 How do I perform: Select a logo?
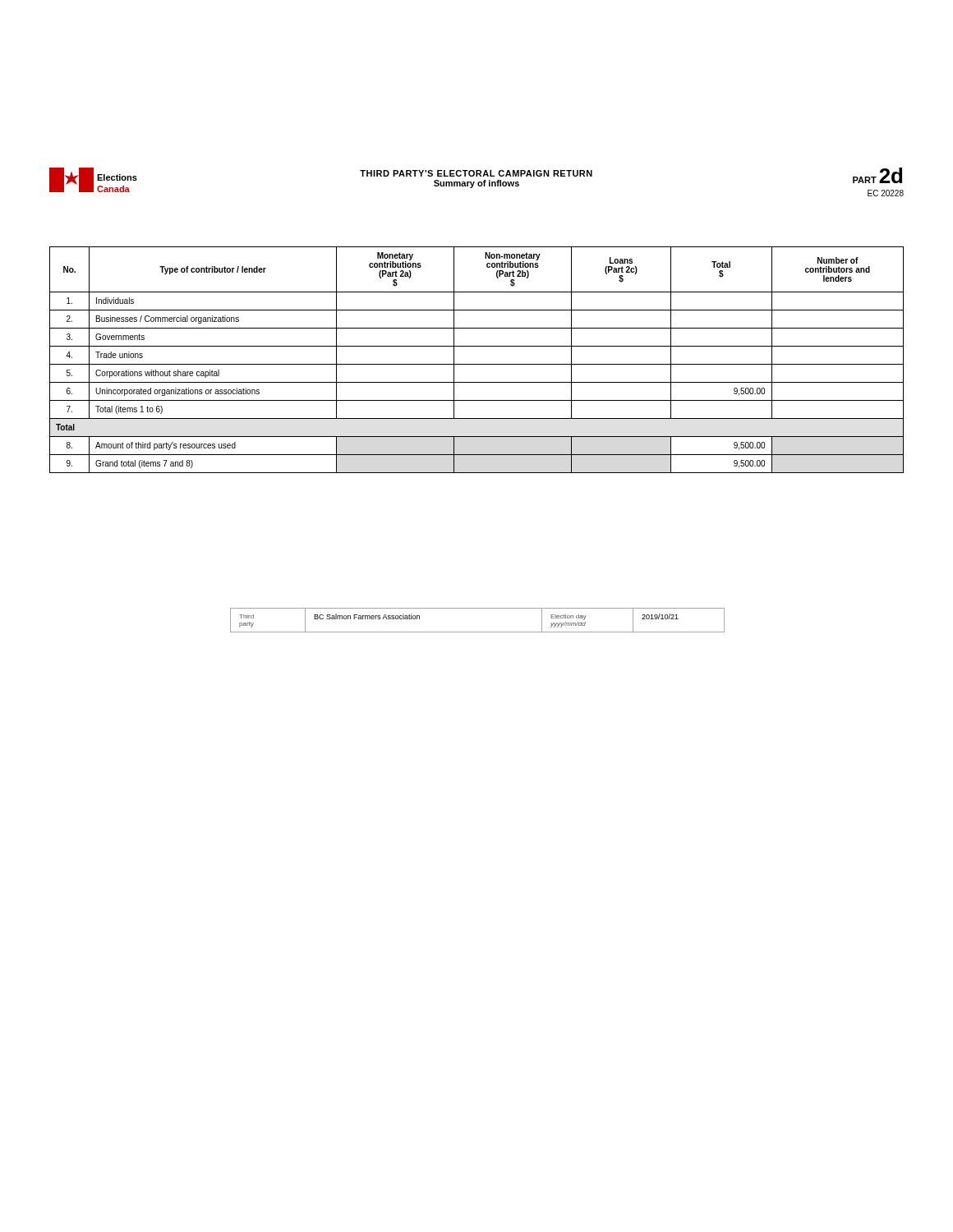pos(103,187)
